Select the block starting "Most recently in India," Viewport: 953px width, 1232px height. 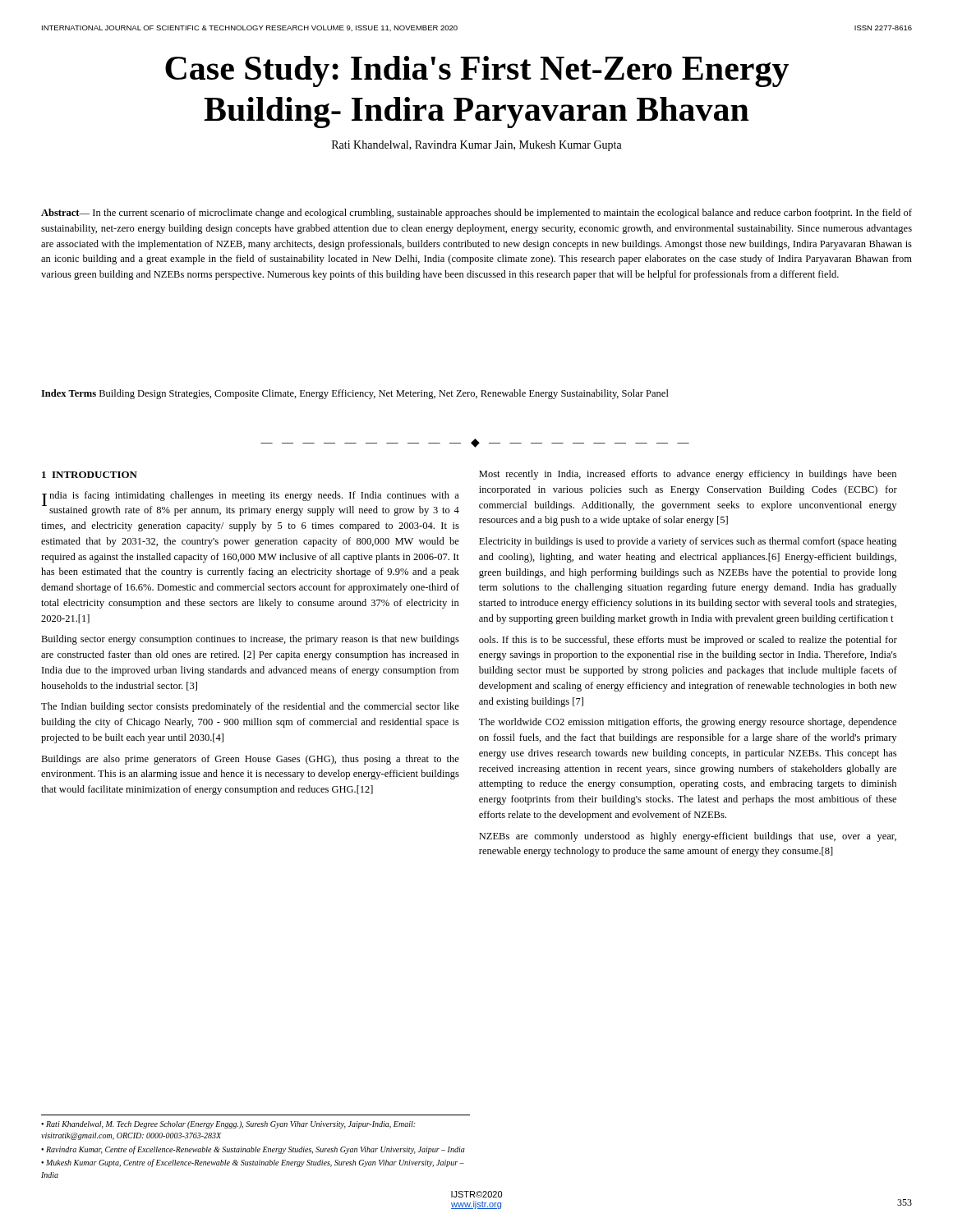point(688,663)
